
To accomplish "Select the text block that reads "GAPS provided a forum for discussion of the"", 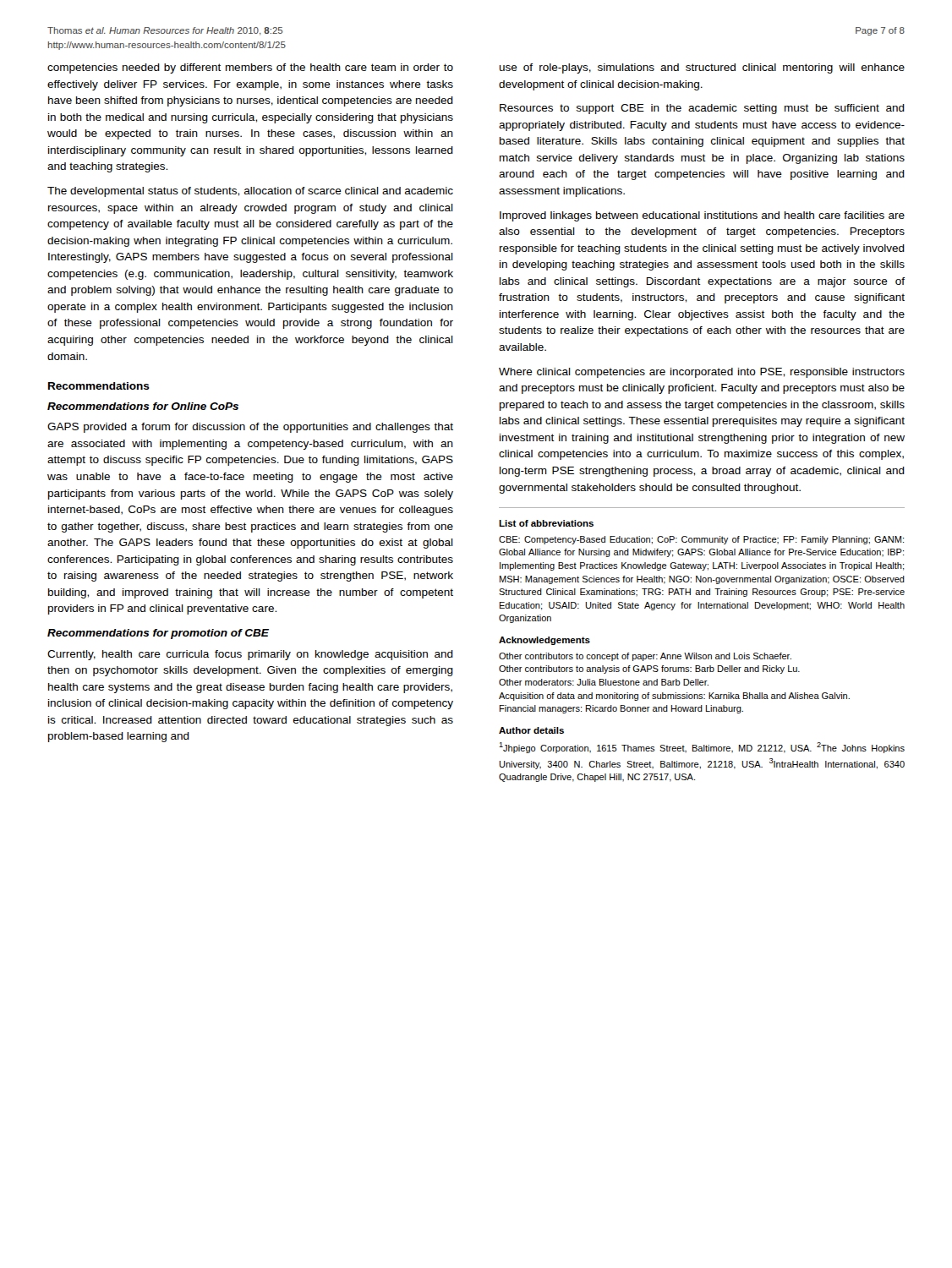I will pos(250,518).
